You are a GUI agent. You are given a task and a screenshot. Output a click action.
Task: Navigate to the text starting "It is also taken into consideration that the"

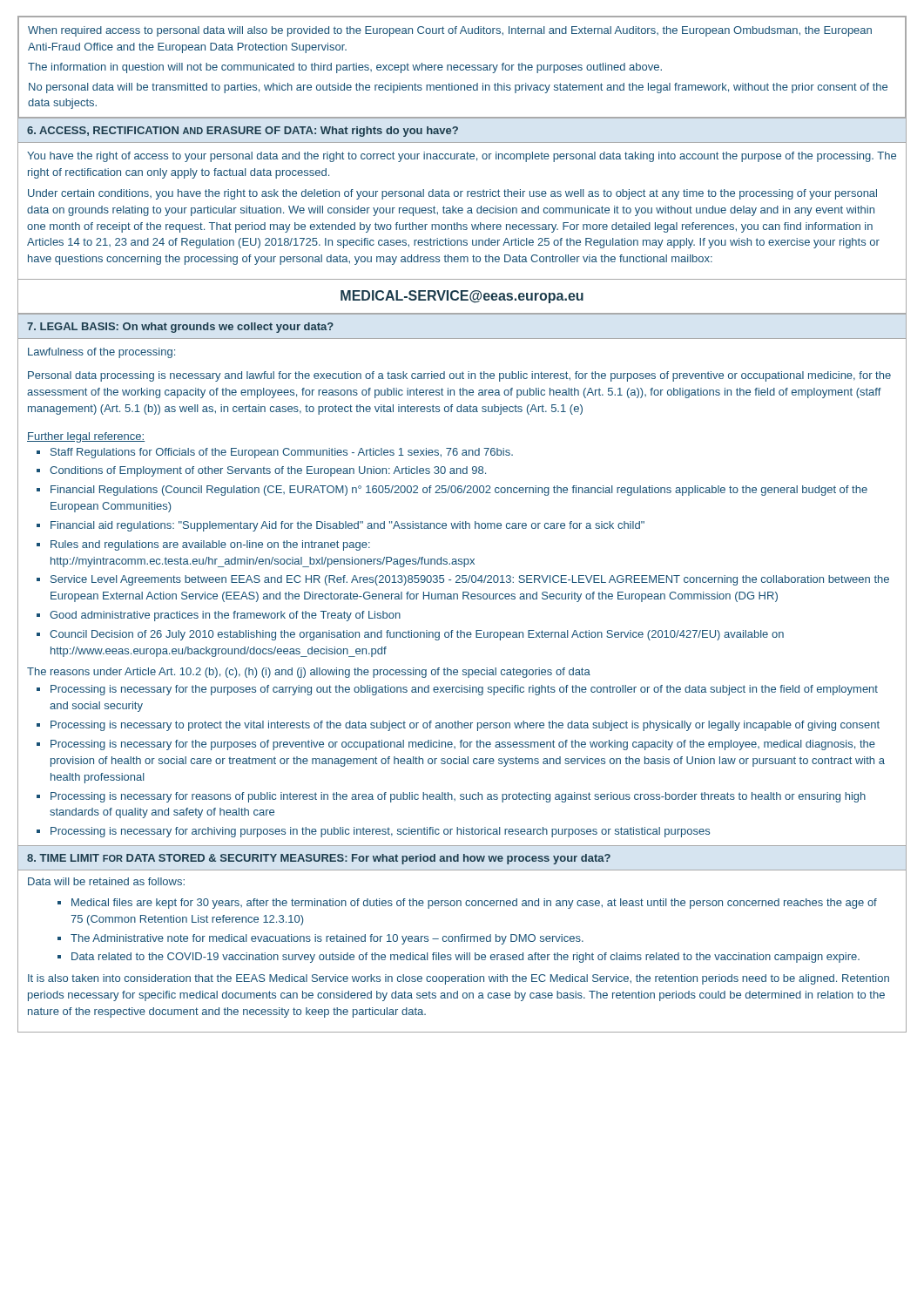click(462, 996)
